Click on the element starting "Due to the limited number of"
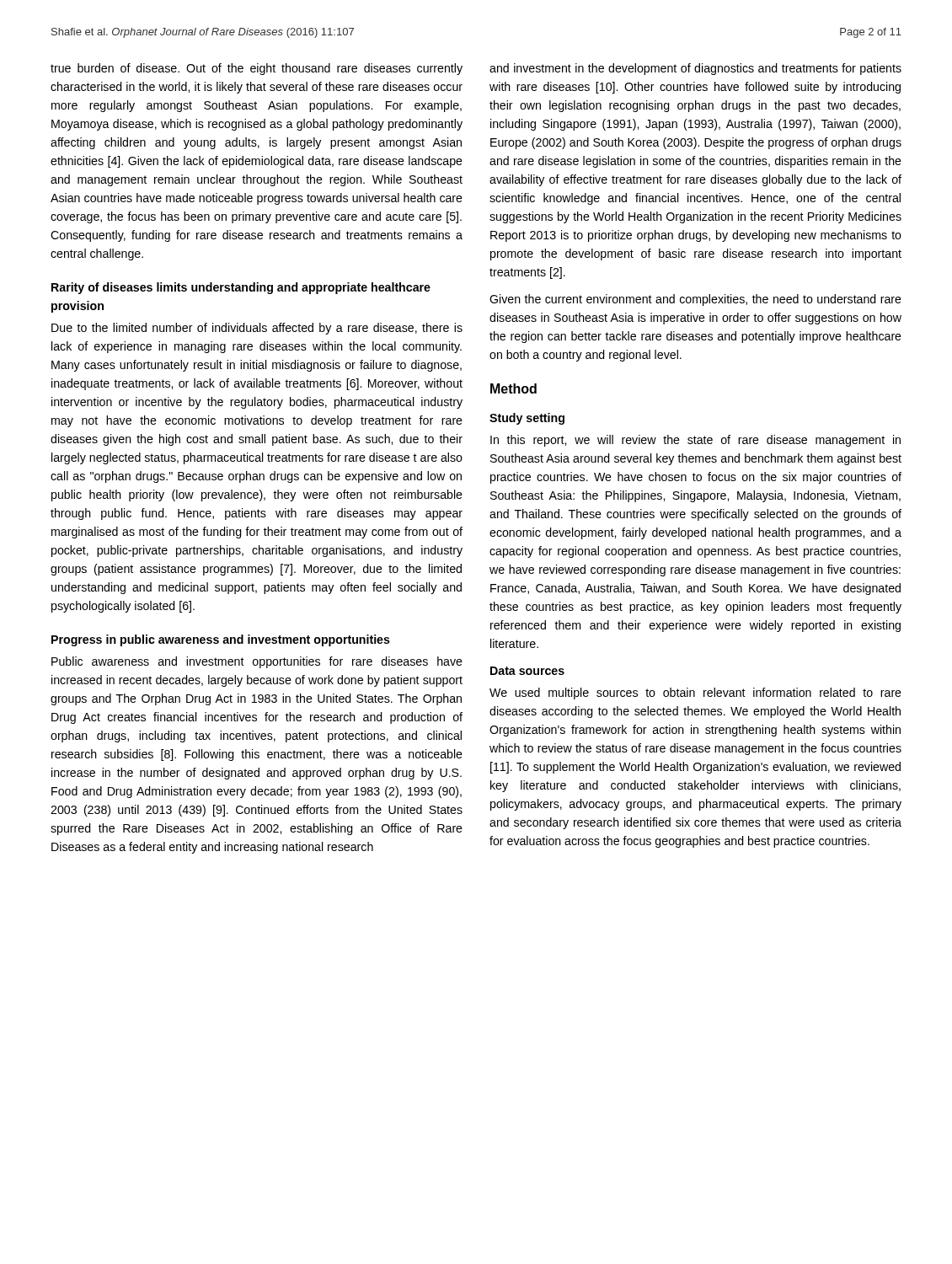This screenshot has width=952, height=1264. click(257, 467)
